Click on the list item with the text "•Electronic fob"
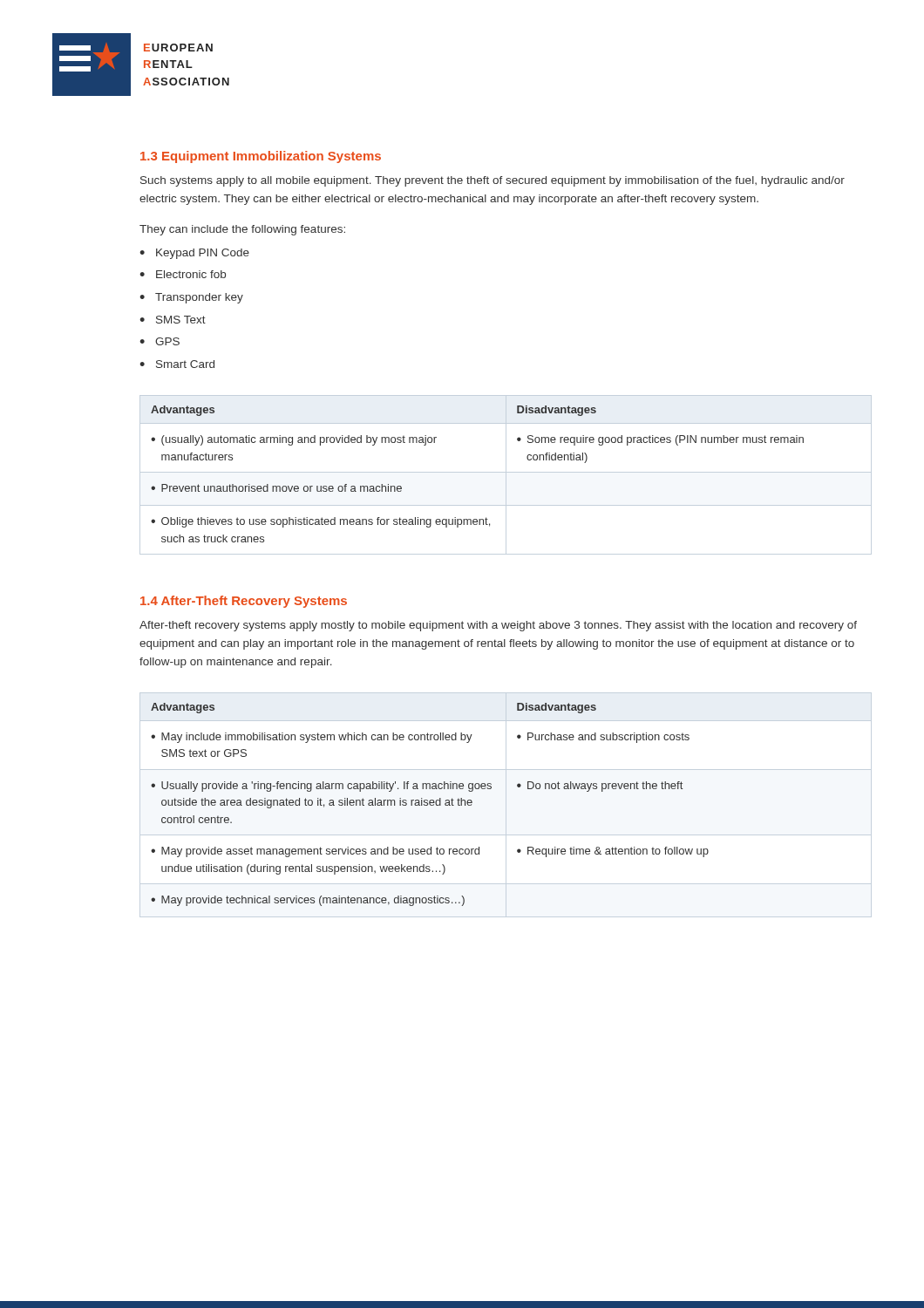 [x=183, y=276]
